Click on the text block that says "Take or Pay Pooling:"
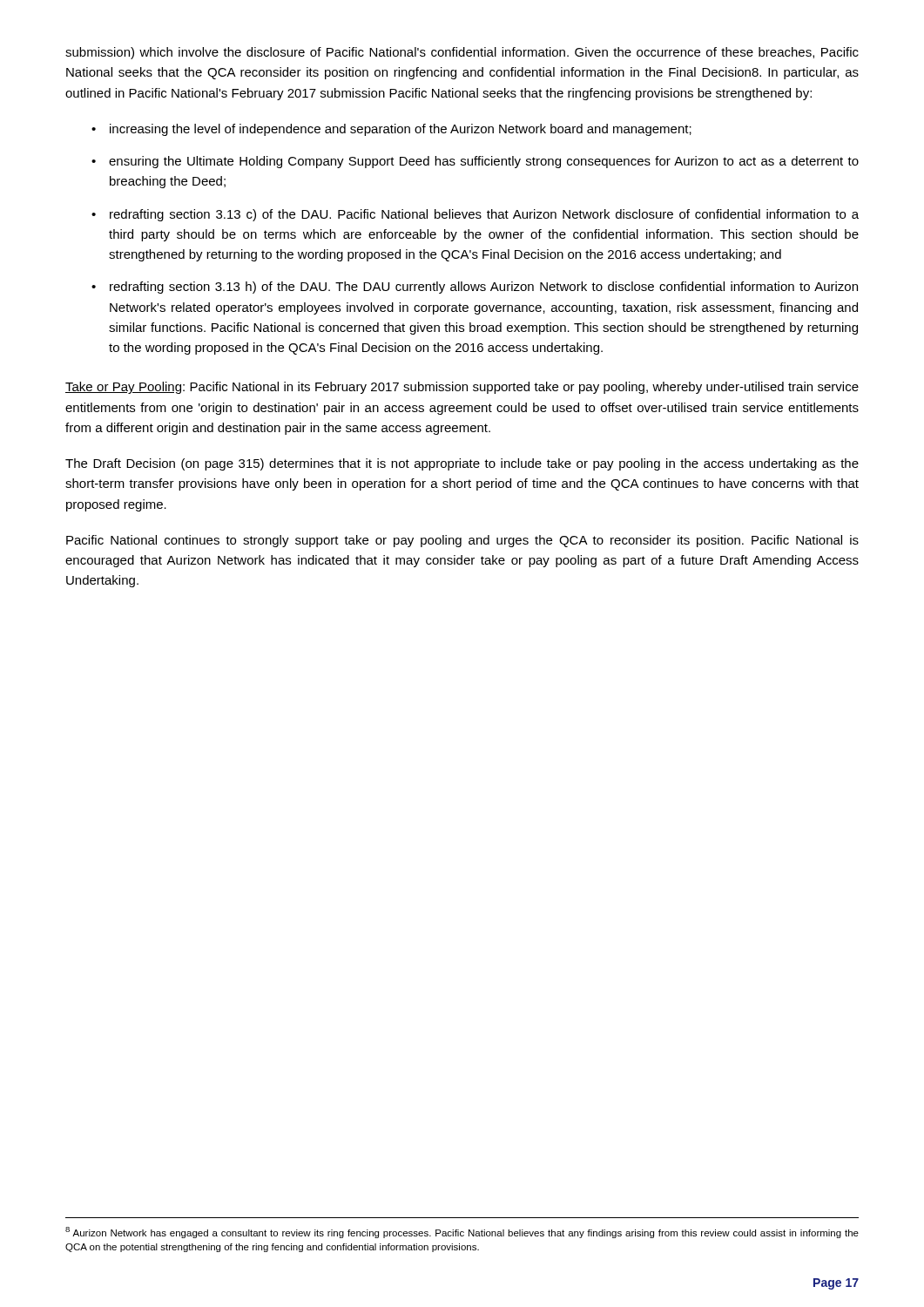924x1307 pixels. 462,407
